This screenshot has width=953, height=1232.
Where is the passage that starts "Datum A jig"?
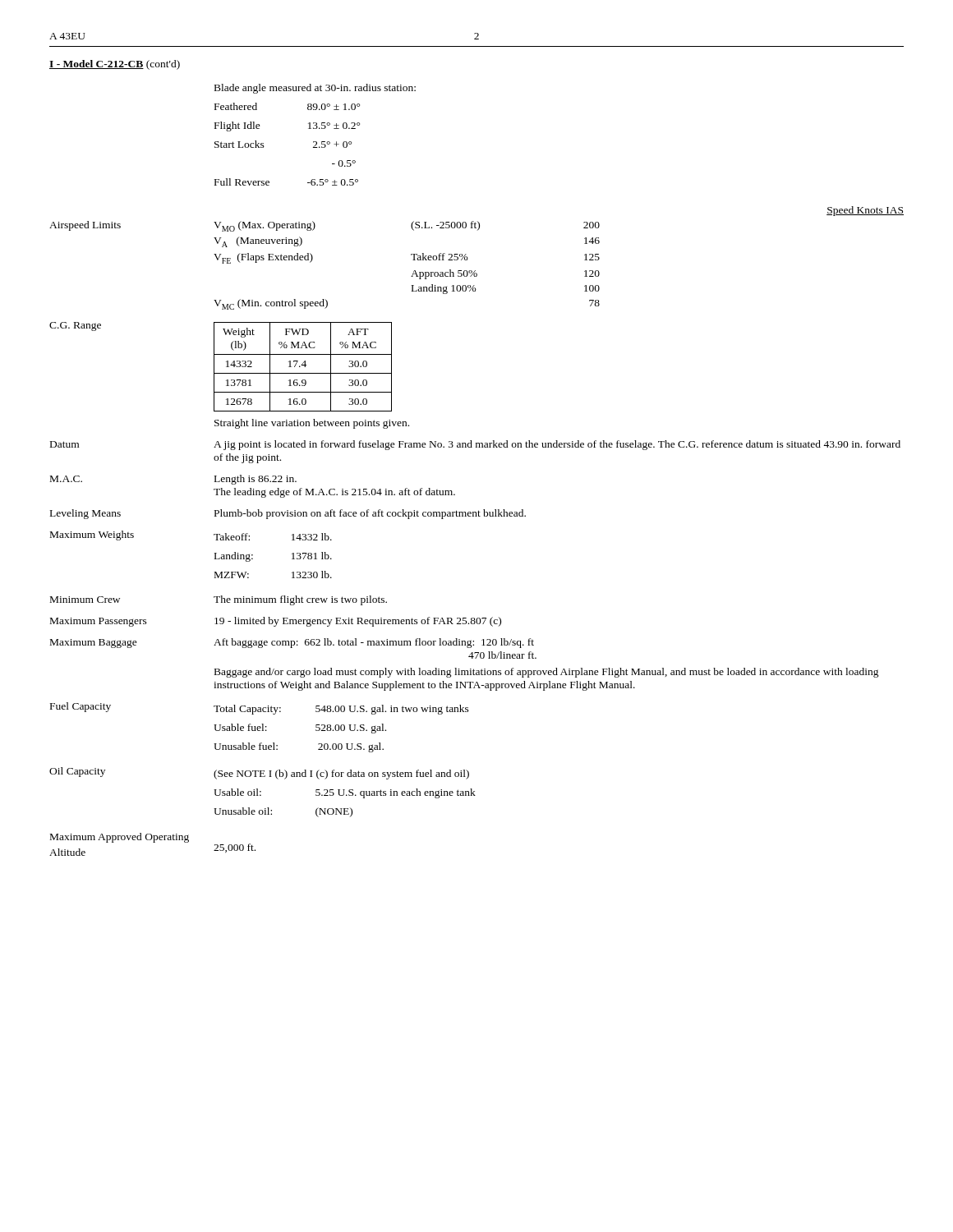point(476,451)
